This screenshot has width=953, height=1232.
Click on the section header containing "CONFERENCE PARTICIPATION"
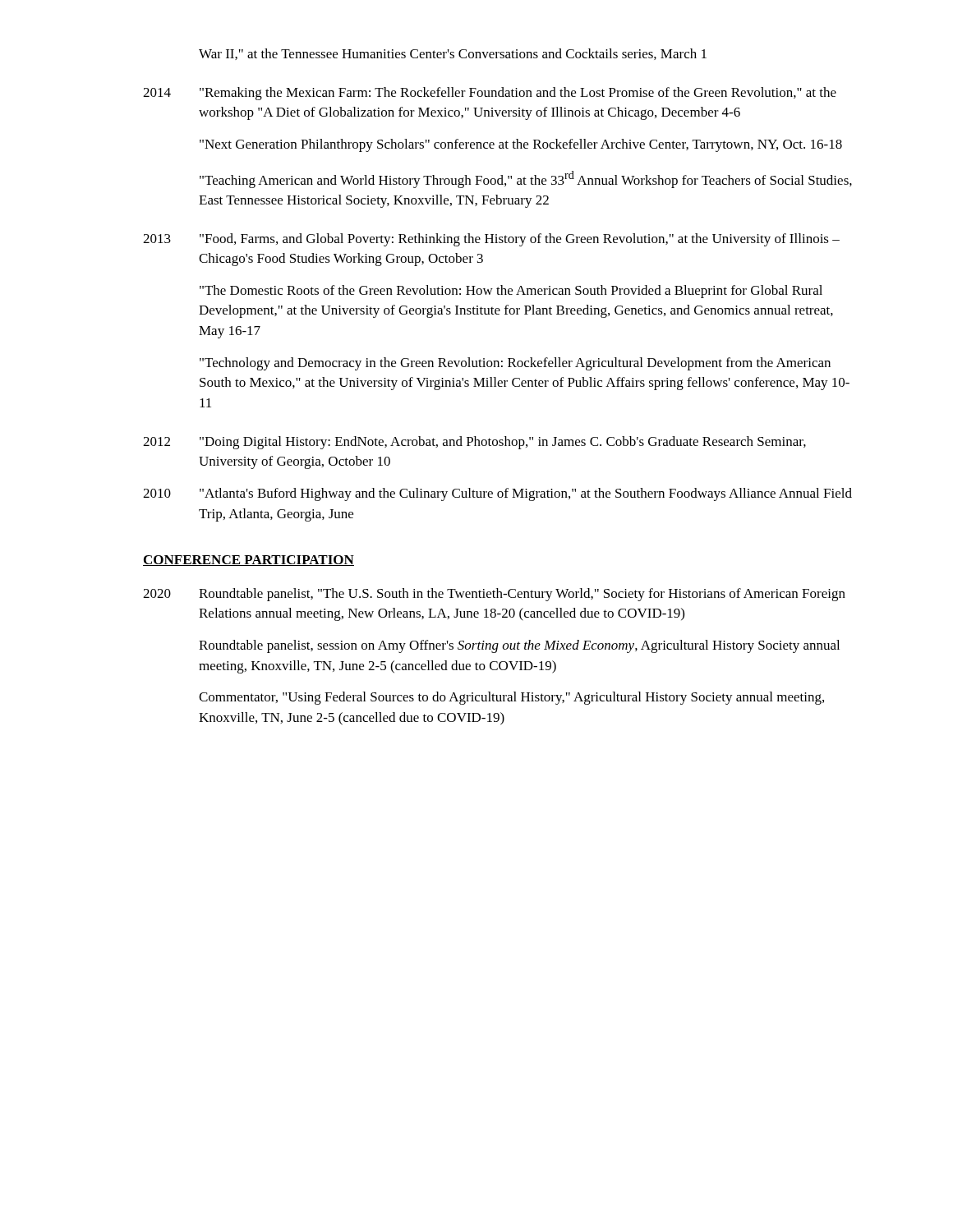(248, 560)
